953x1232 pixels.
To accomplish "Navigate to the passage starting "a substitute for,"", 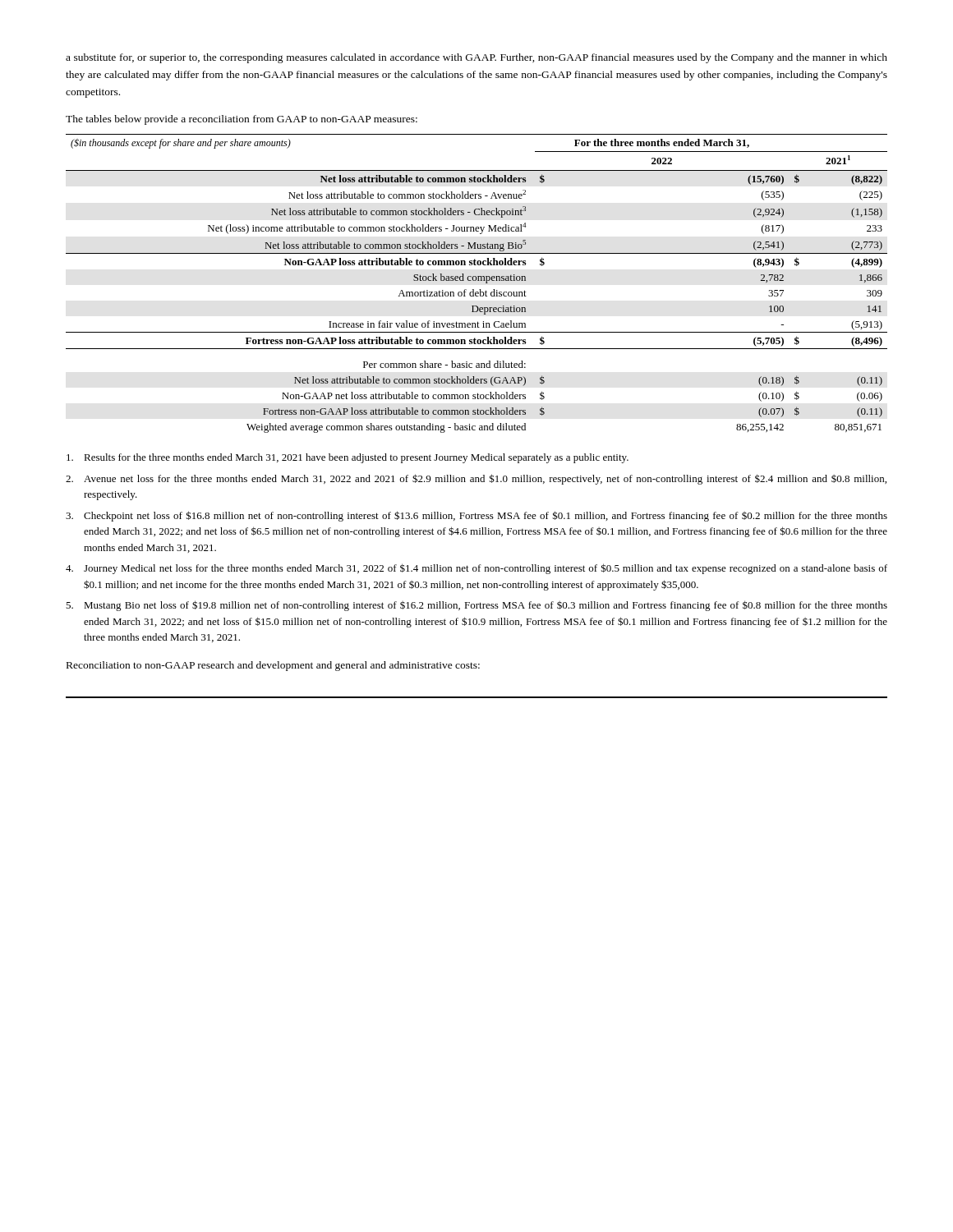I will 476,74.
